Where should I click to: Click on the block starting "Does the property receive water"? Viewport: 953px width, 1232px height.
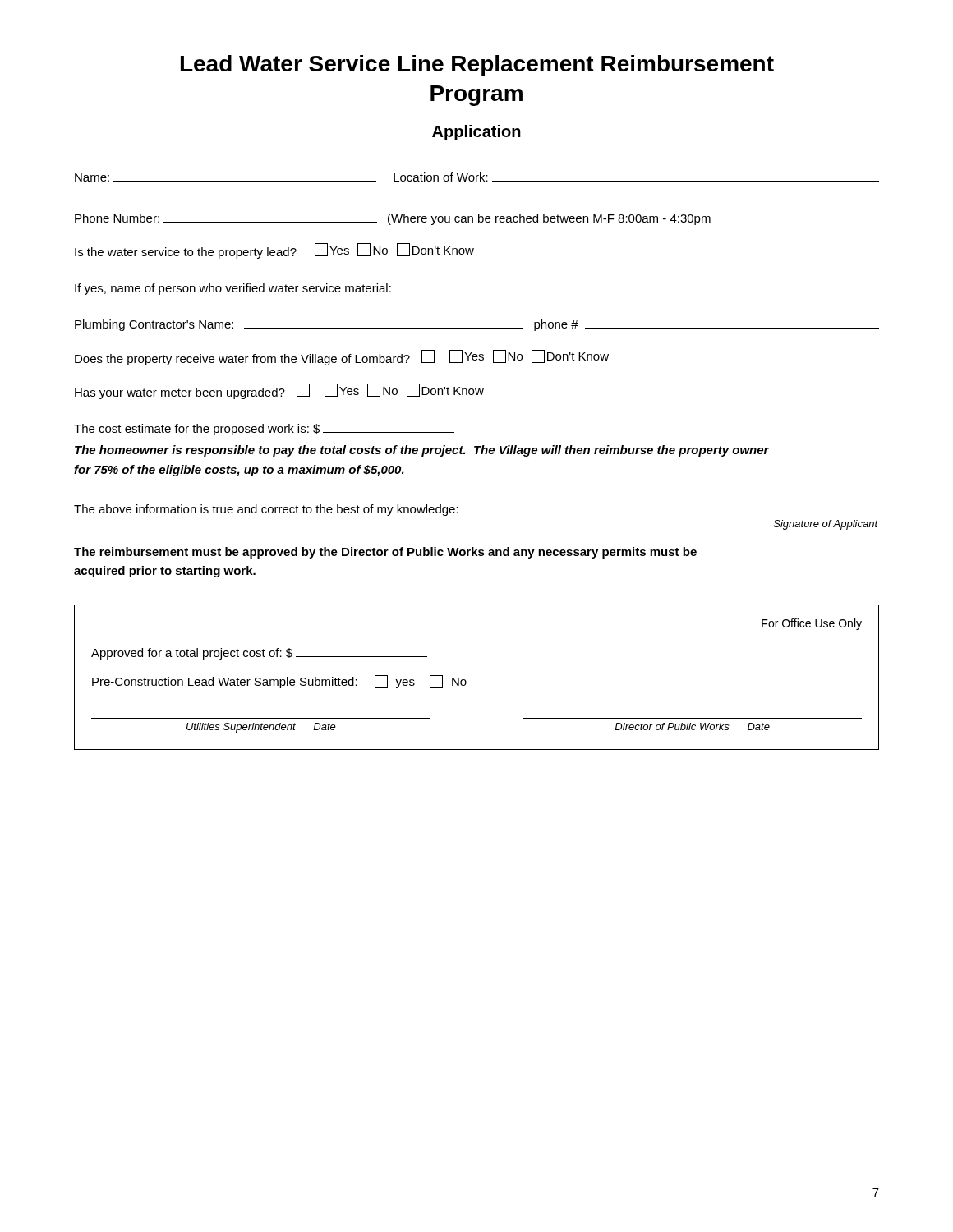coord(345,357)
